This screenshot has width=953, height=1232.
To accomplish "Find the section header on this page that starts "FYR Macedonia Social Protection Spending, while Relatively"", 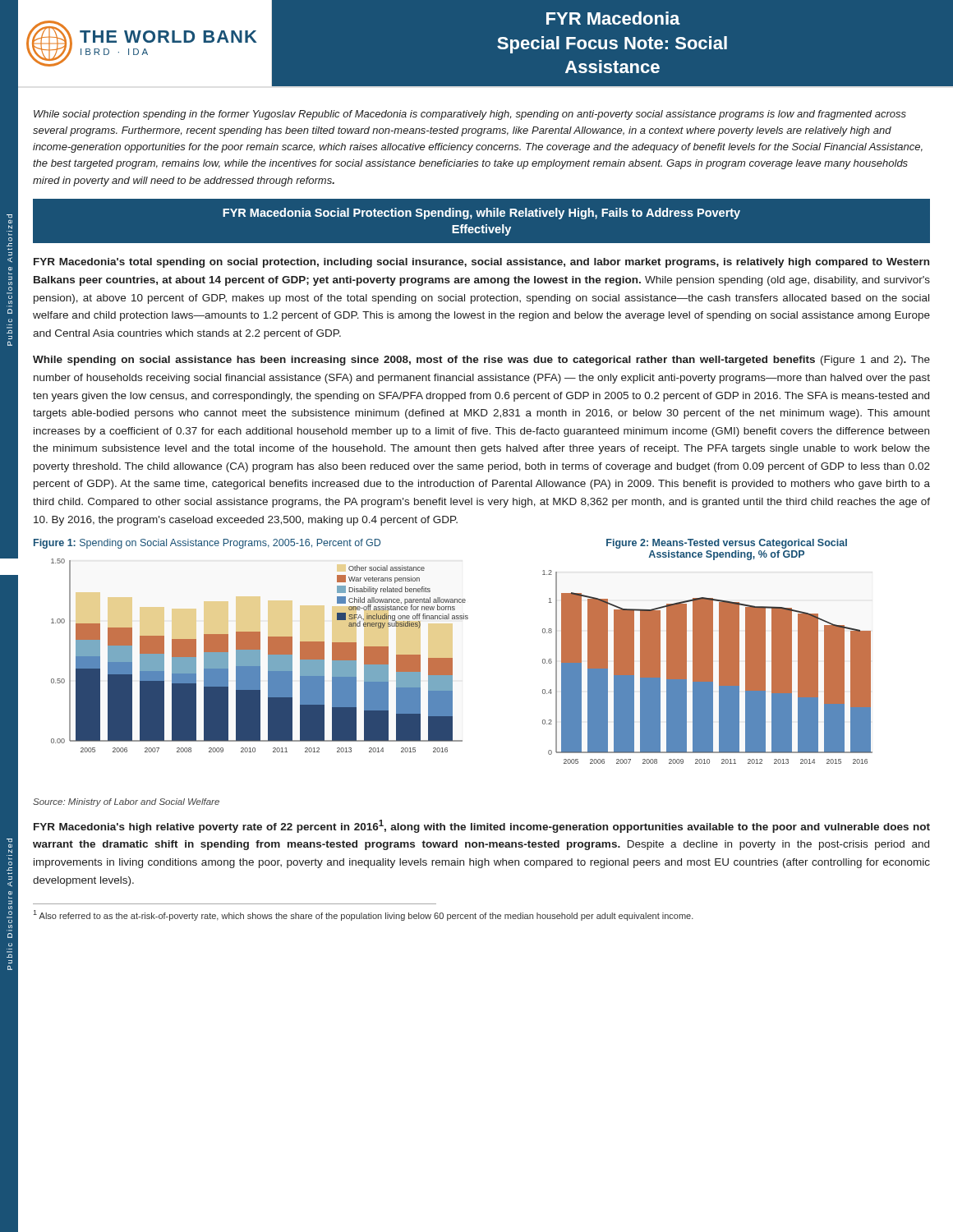I will (x=481, y=221).
